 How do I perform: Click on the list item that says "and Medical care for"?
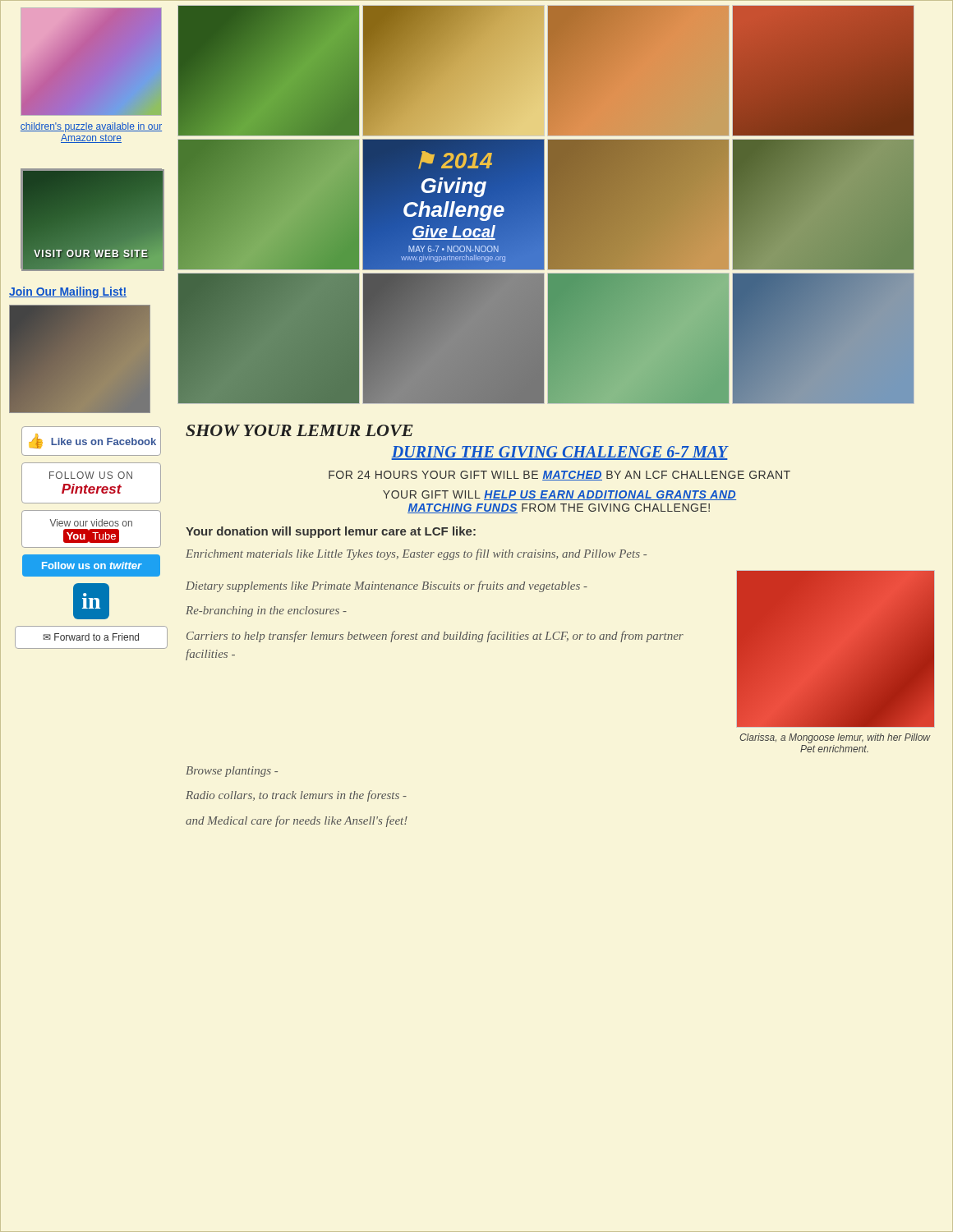point(297,820)
